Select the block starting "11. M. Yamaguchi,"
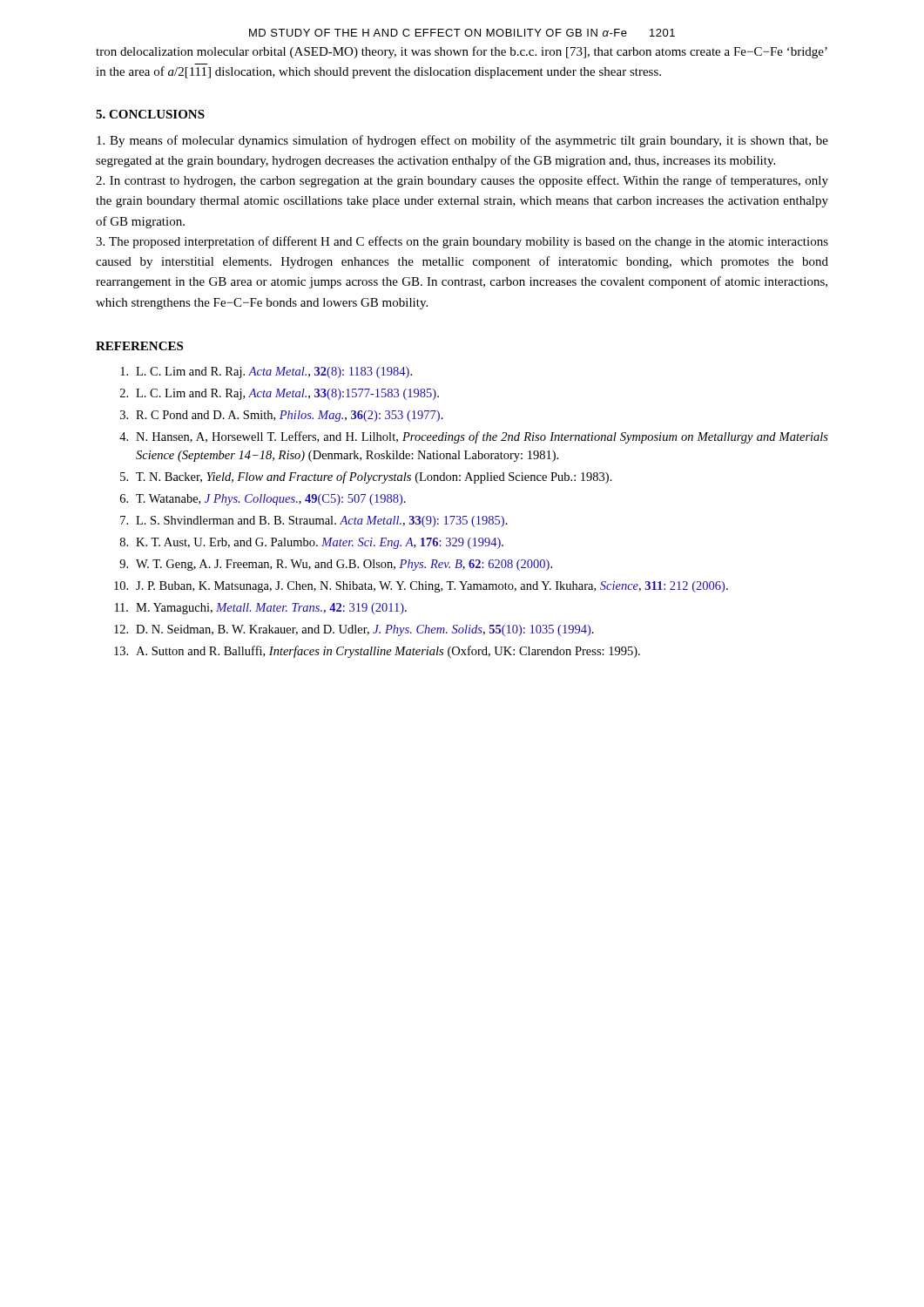The height and width of the screenshot is (1307, 924). (261, 609)
